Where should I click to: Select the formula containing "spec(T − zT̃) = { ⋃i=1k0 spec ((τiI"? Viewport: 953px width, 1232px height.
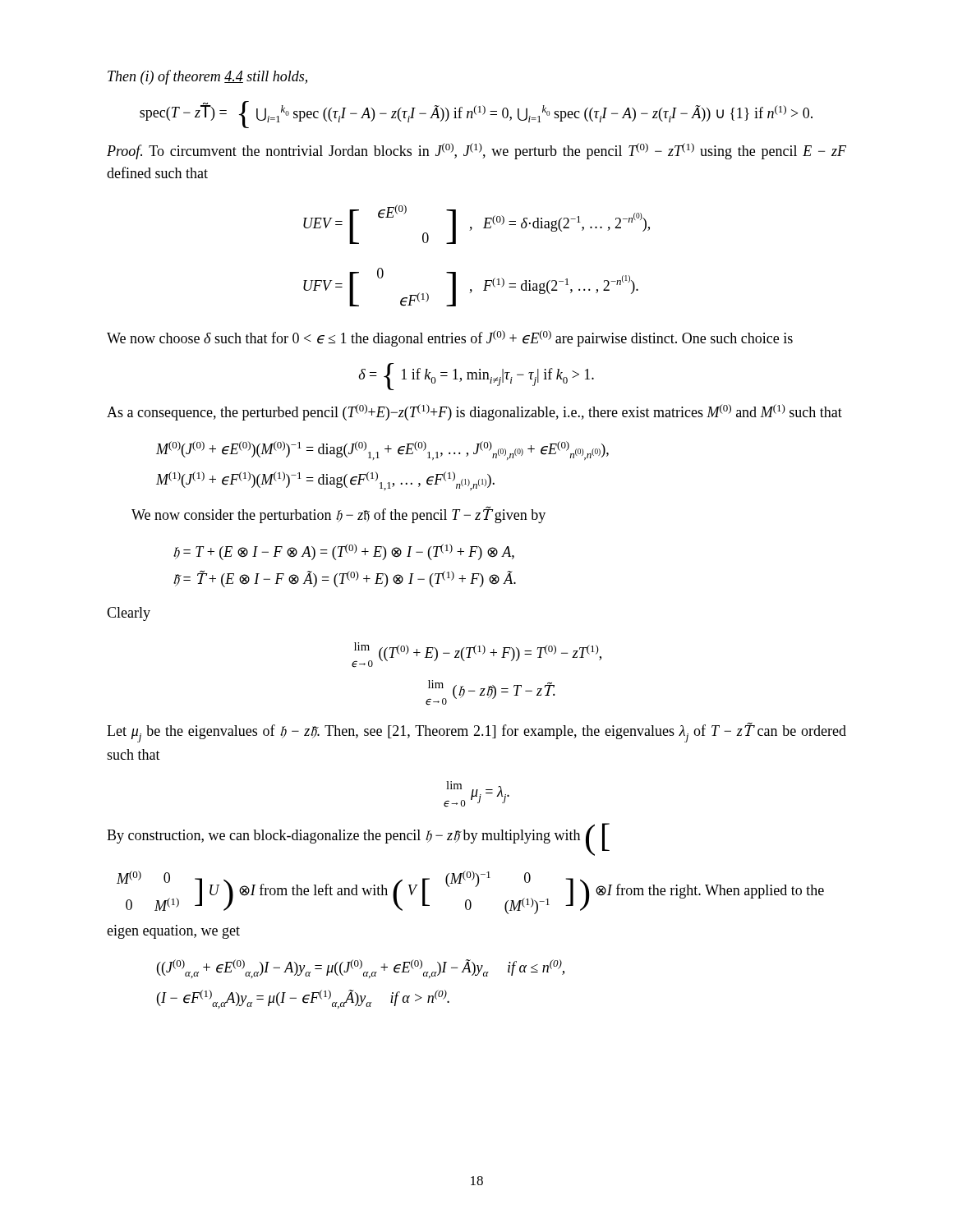476,114
